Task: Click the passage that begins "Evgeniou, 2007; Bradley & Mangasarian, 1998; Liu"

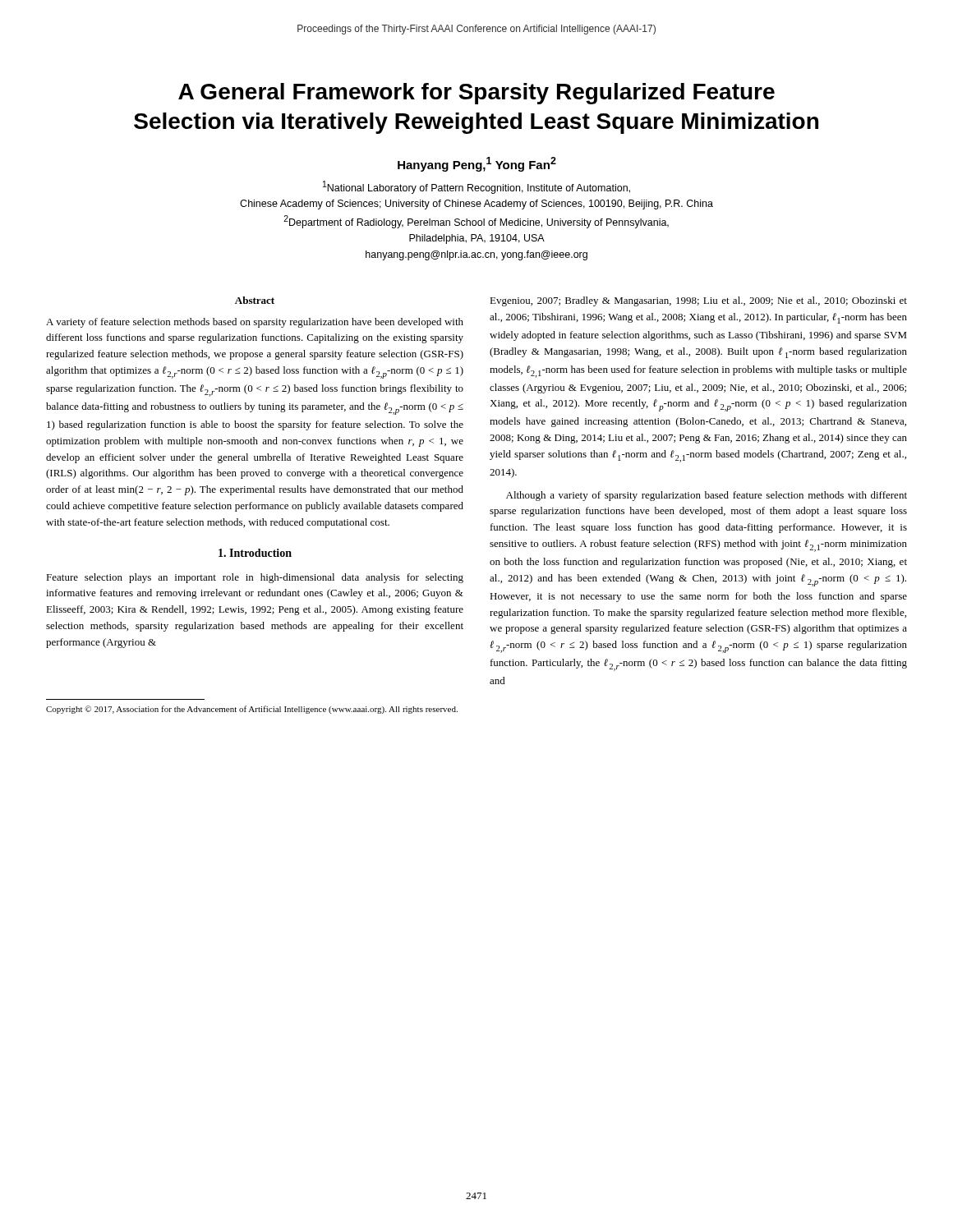Action: point(698,491)
